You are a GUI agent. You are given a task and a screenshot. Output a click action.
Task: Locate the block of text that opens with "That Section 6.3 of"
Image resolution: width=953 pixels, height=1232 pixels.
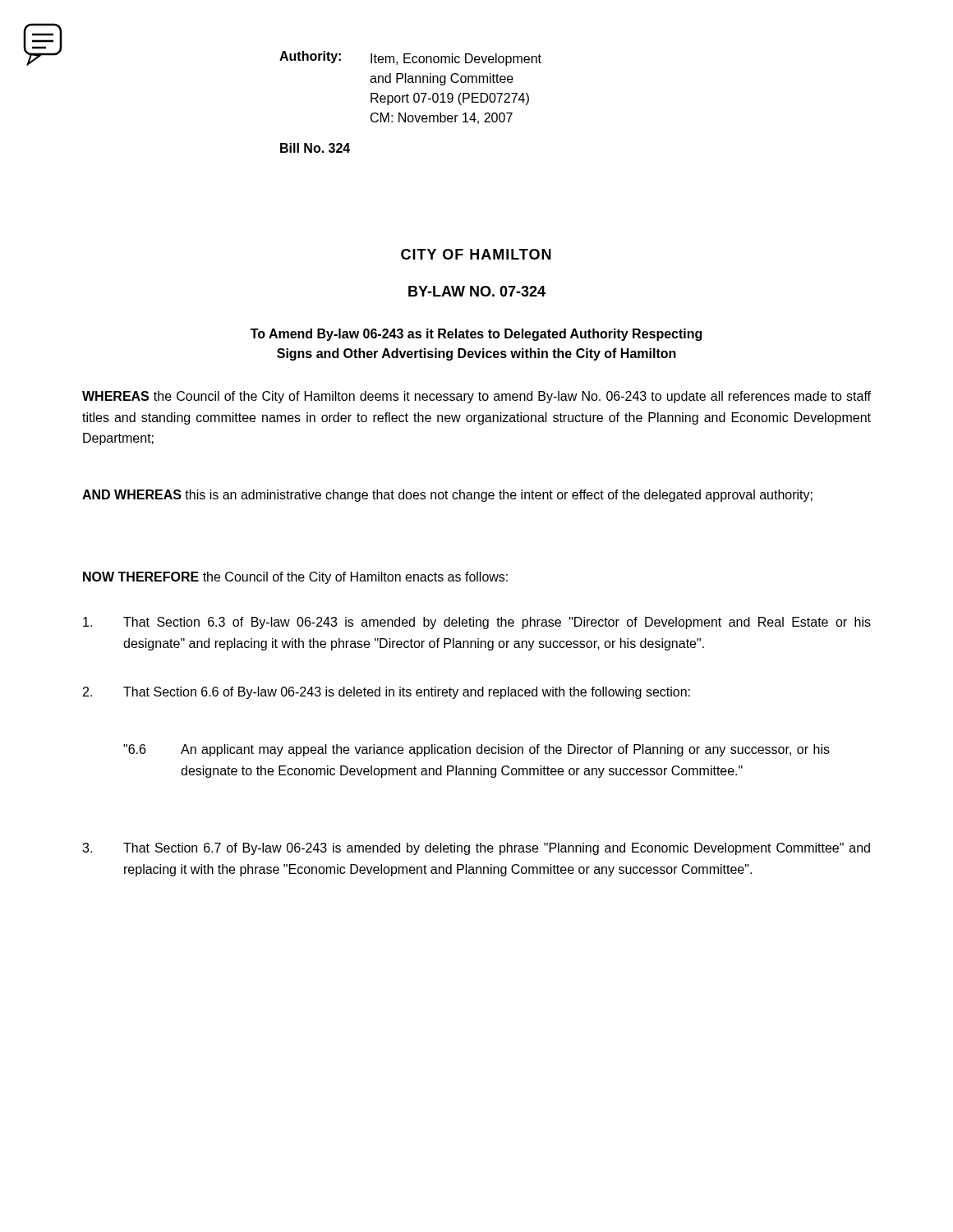click(x=476, y=633)
